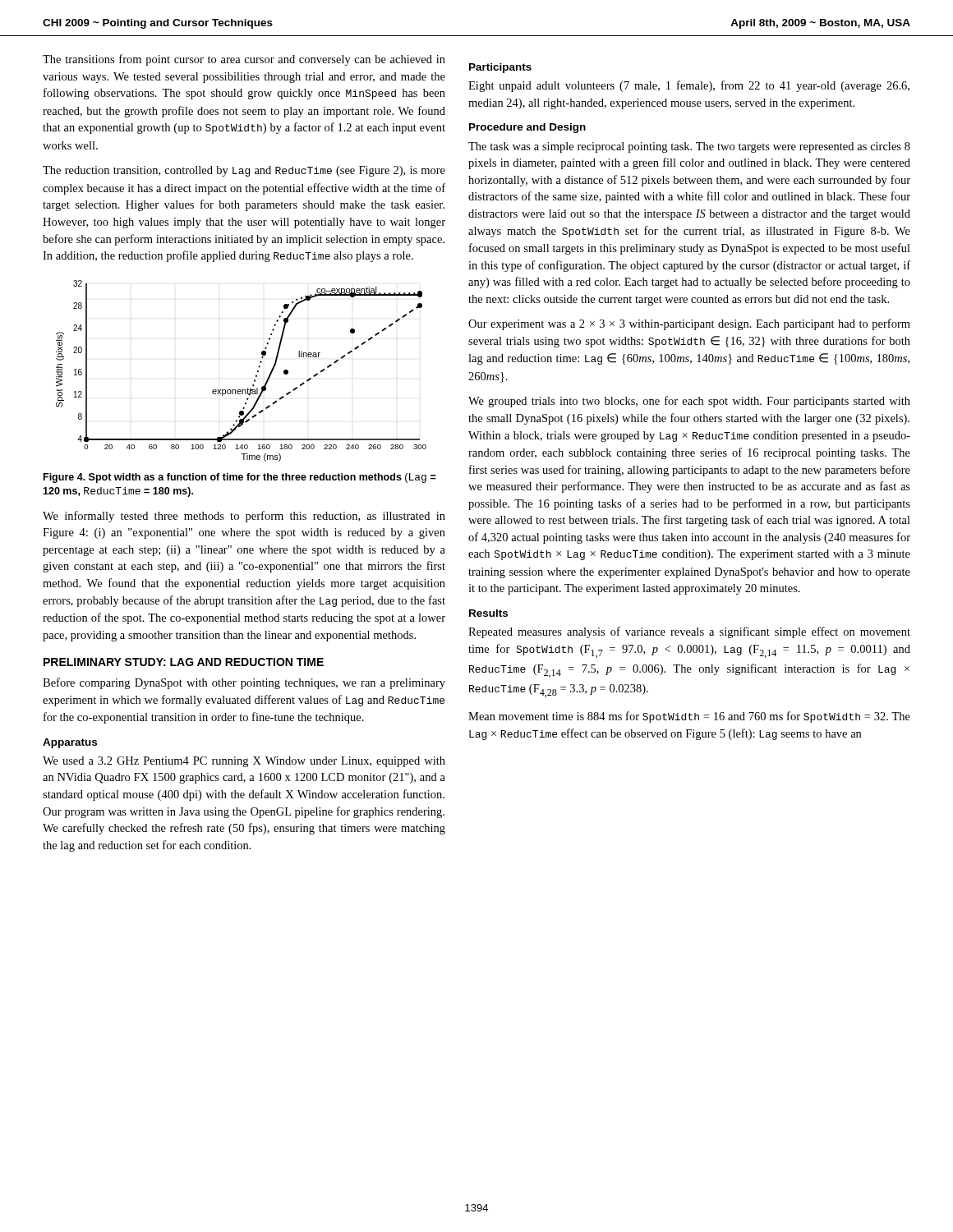
Task: Point to the block beginning "Our experiment was a"
Action: click(x=689, y=350)
